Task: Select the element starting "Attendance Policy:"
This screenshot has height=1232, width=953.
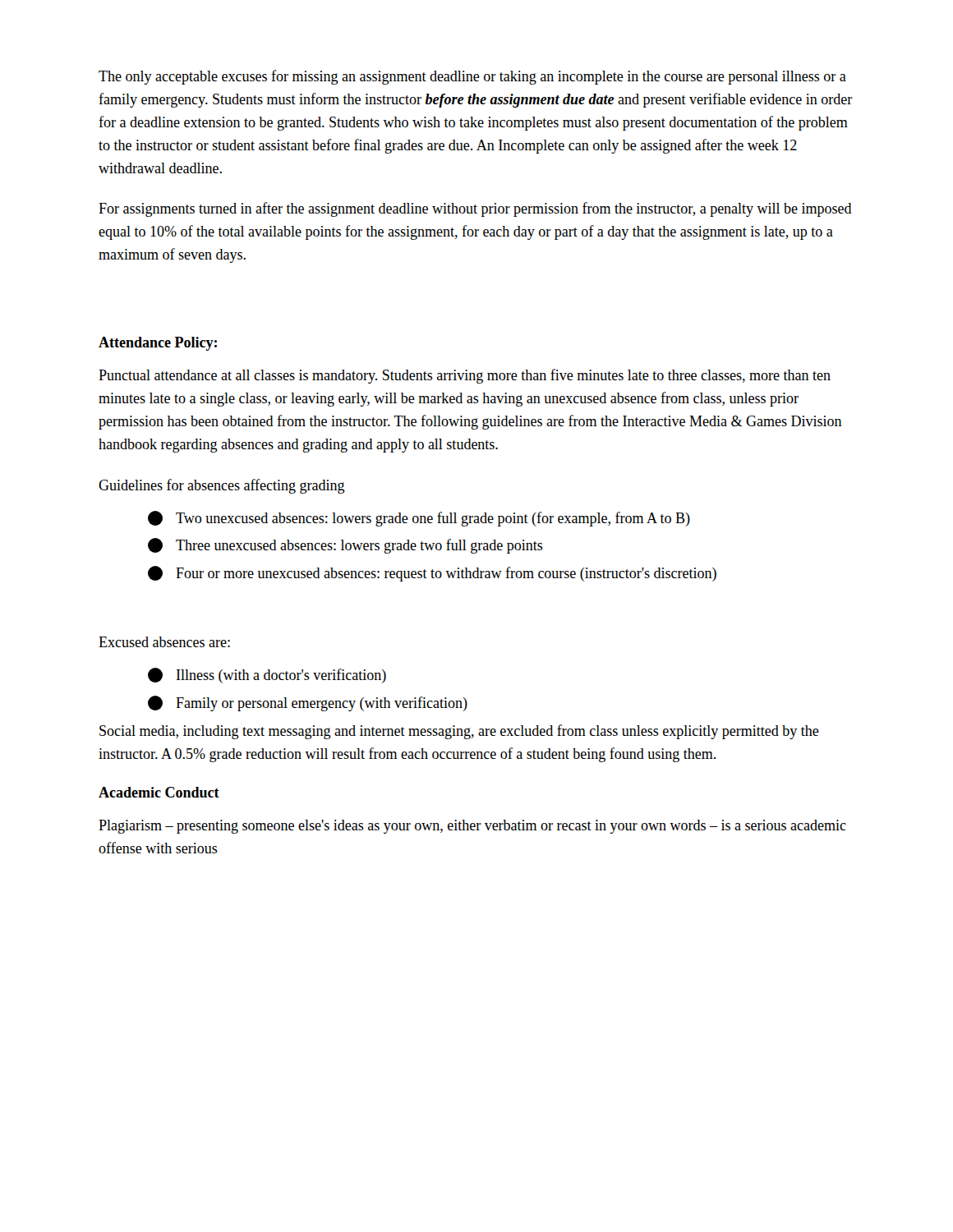Action: coord(158,343)
